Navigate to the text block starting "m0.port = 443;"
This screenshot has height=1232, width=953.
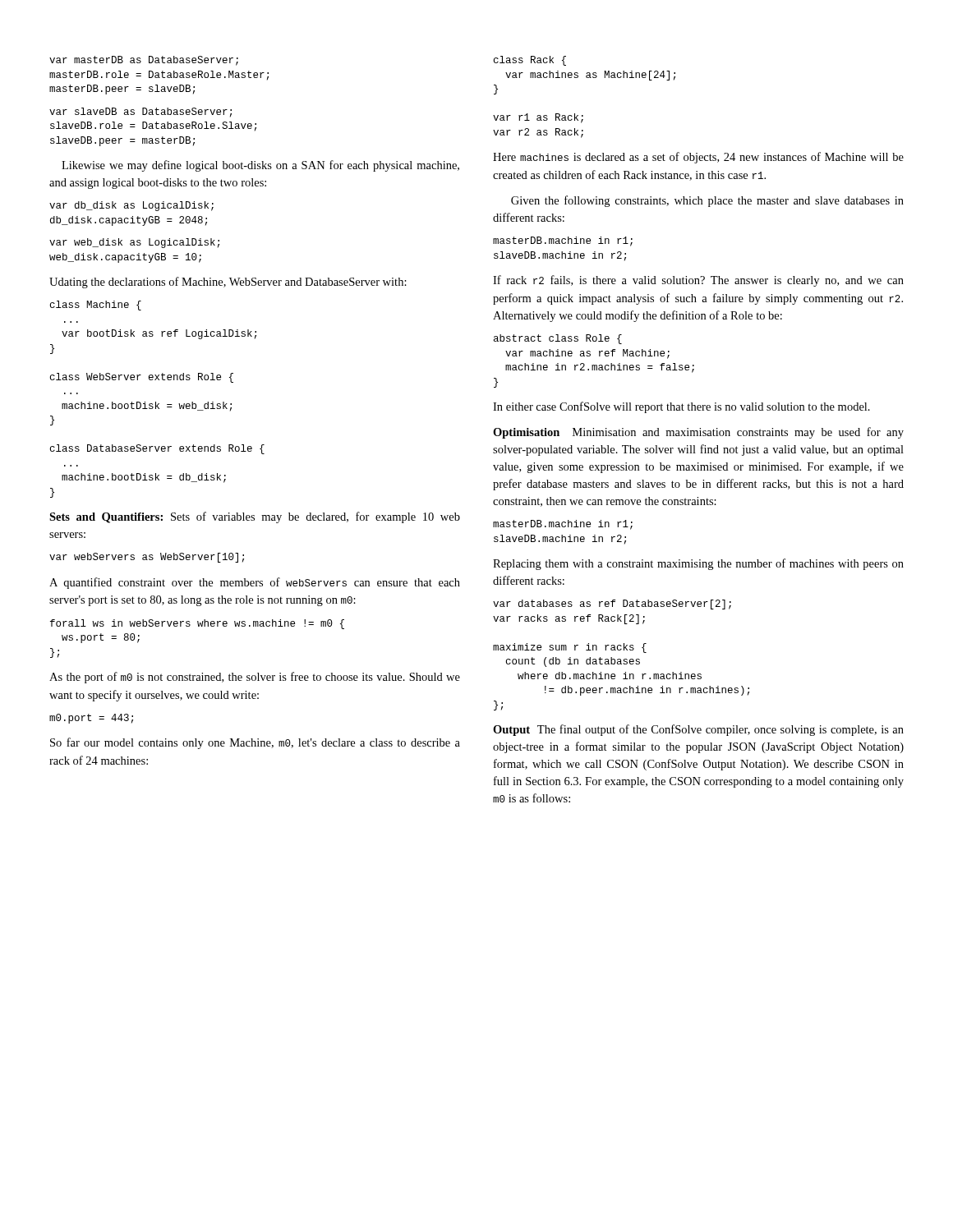click(91, 719)
